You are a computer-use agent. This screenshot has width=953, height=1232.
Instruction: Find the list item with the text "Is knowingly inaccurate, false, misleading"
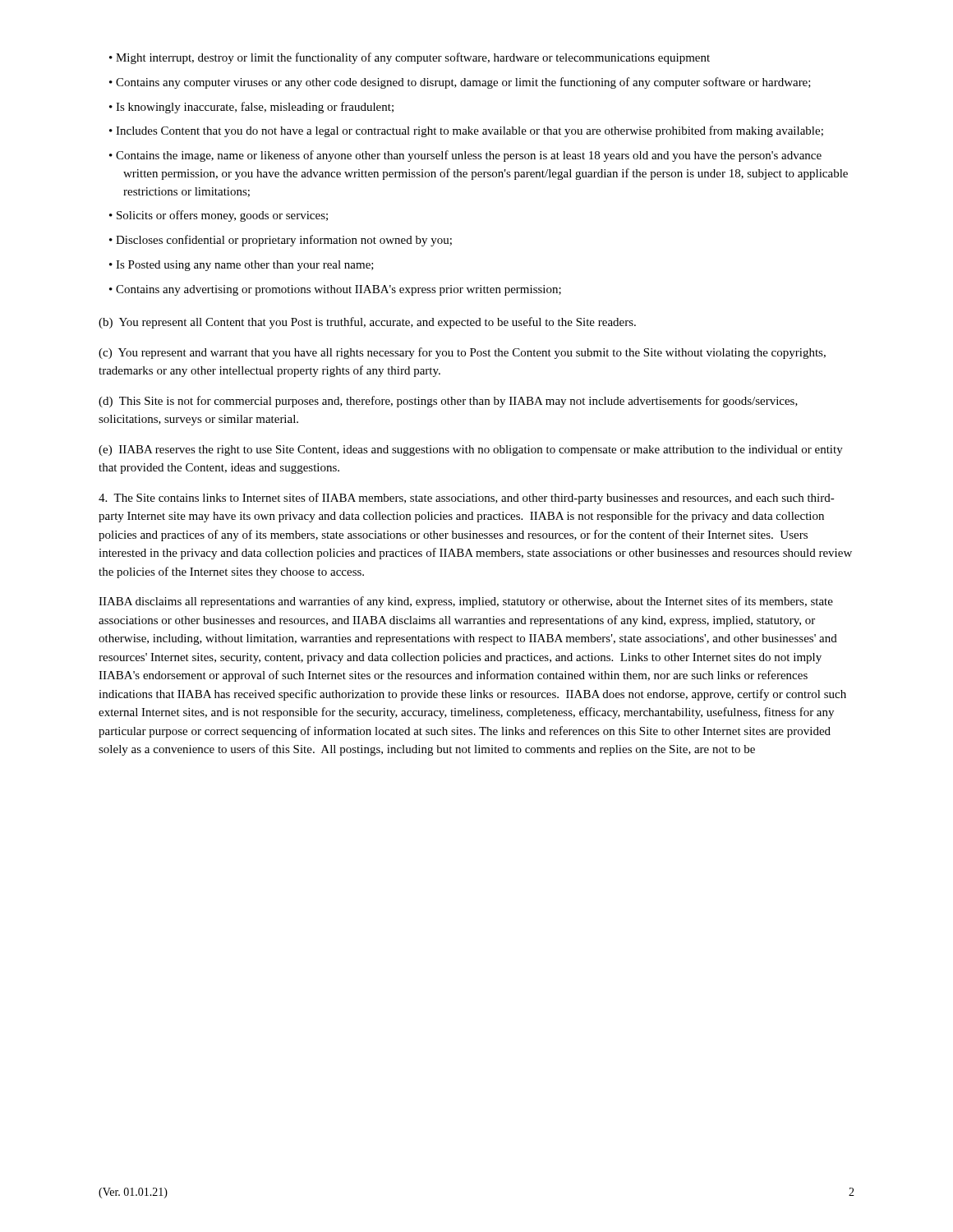point(255,106)
